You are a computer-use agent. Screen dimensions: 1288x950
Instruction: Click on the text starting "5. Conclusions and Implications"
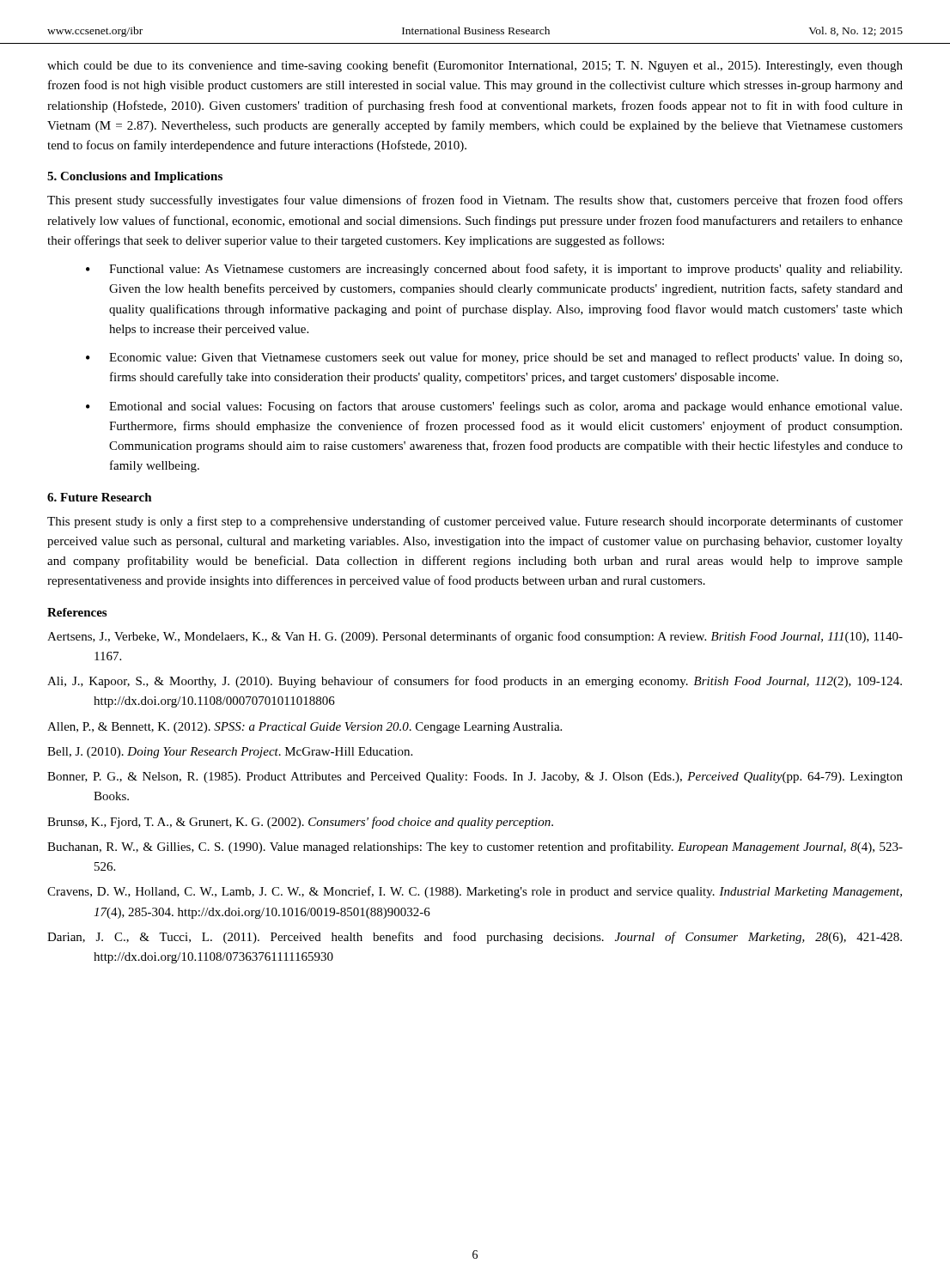(x=135, y=176)
